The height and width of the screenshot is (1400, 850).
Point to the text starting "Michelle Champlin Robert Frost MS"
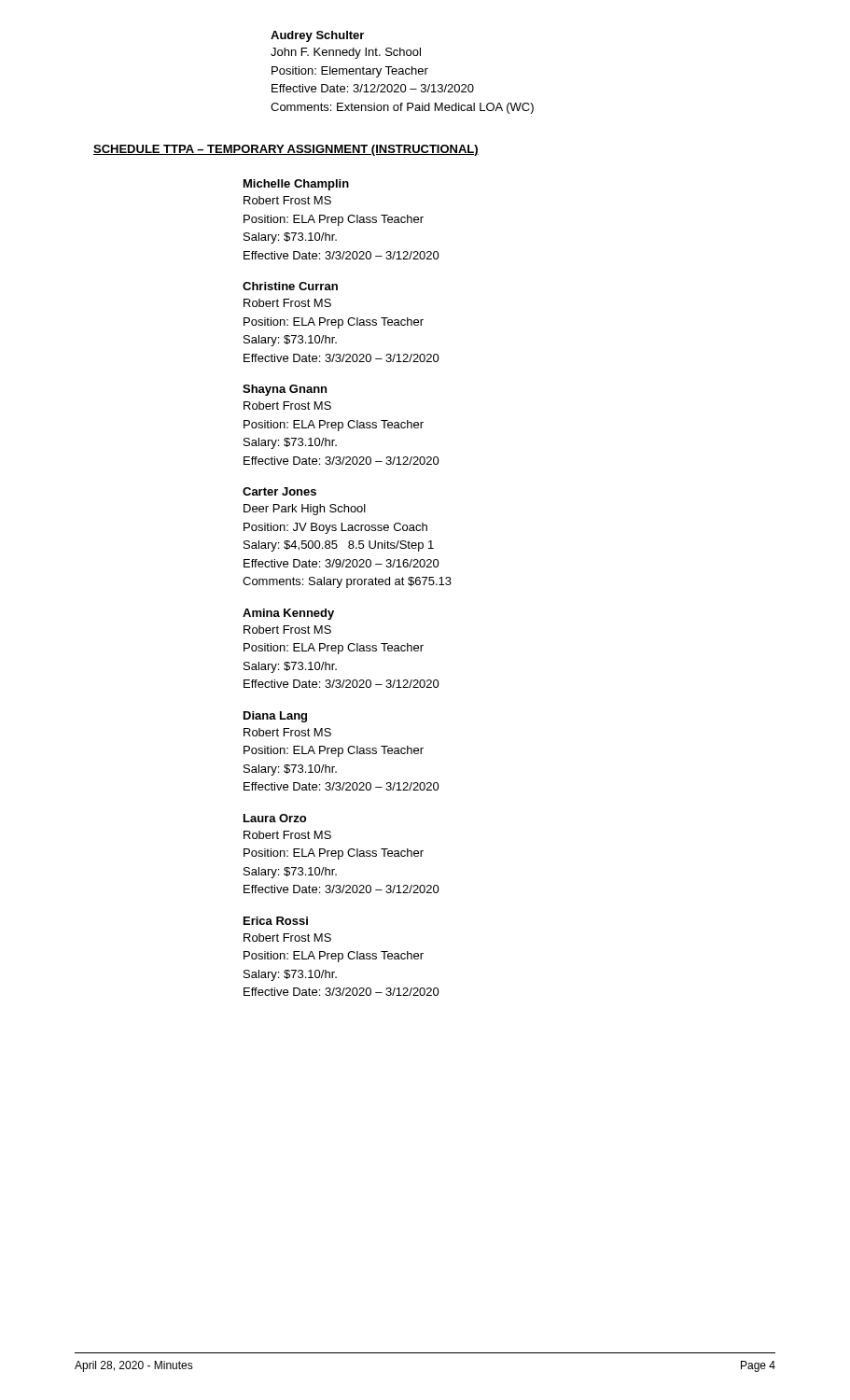click(x=296, y=185)
